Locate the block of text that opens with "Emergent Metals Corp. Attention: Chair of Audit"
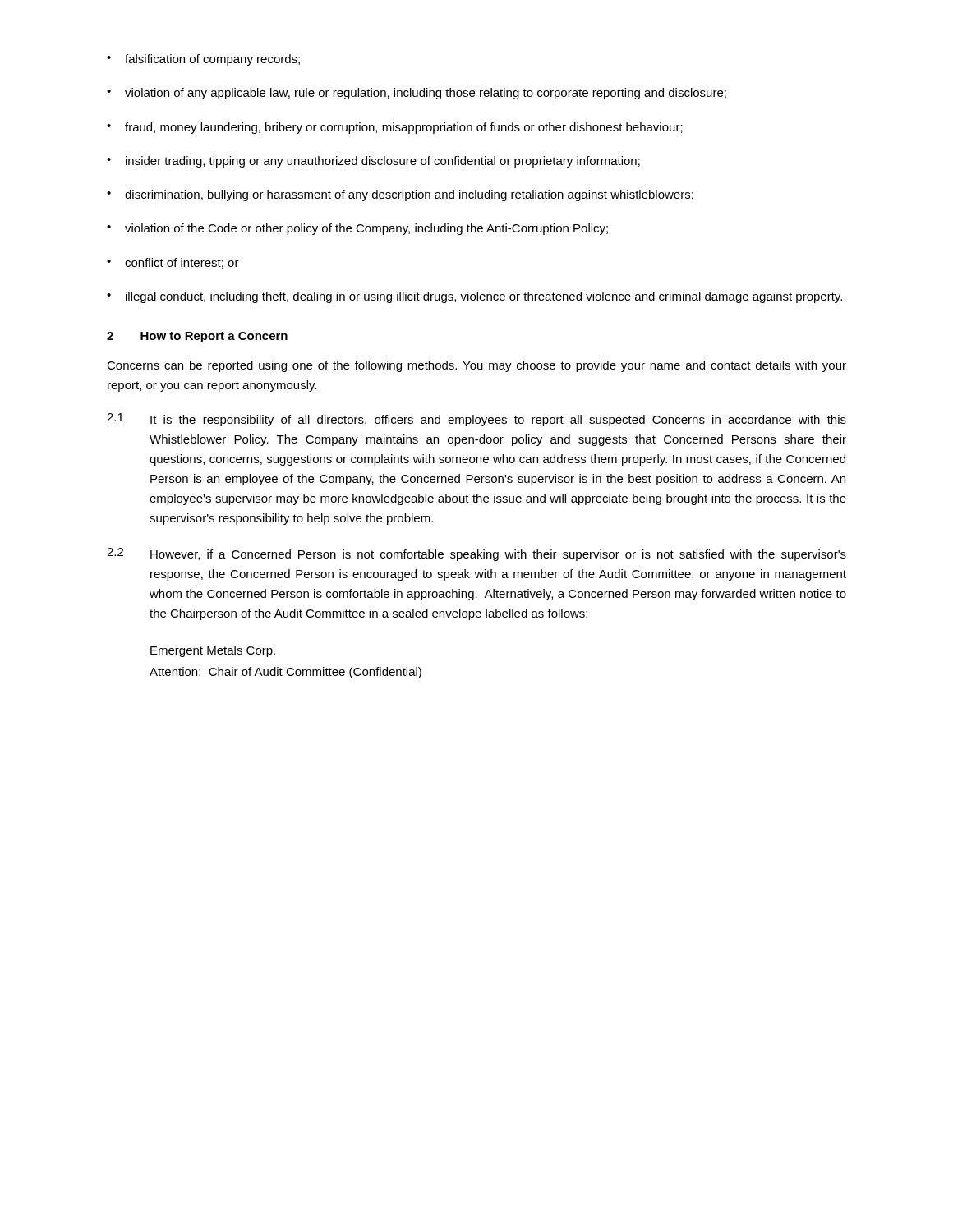Viewport: 953px width, 1232px height. click(286, 661)
